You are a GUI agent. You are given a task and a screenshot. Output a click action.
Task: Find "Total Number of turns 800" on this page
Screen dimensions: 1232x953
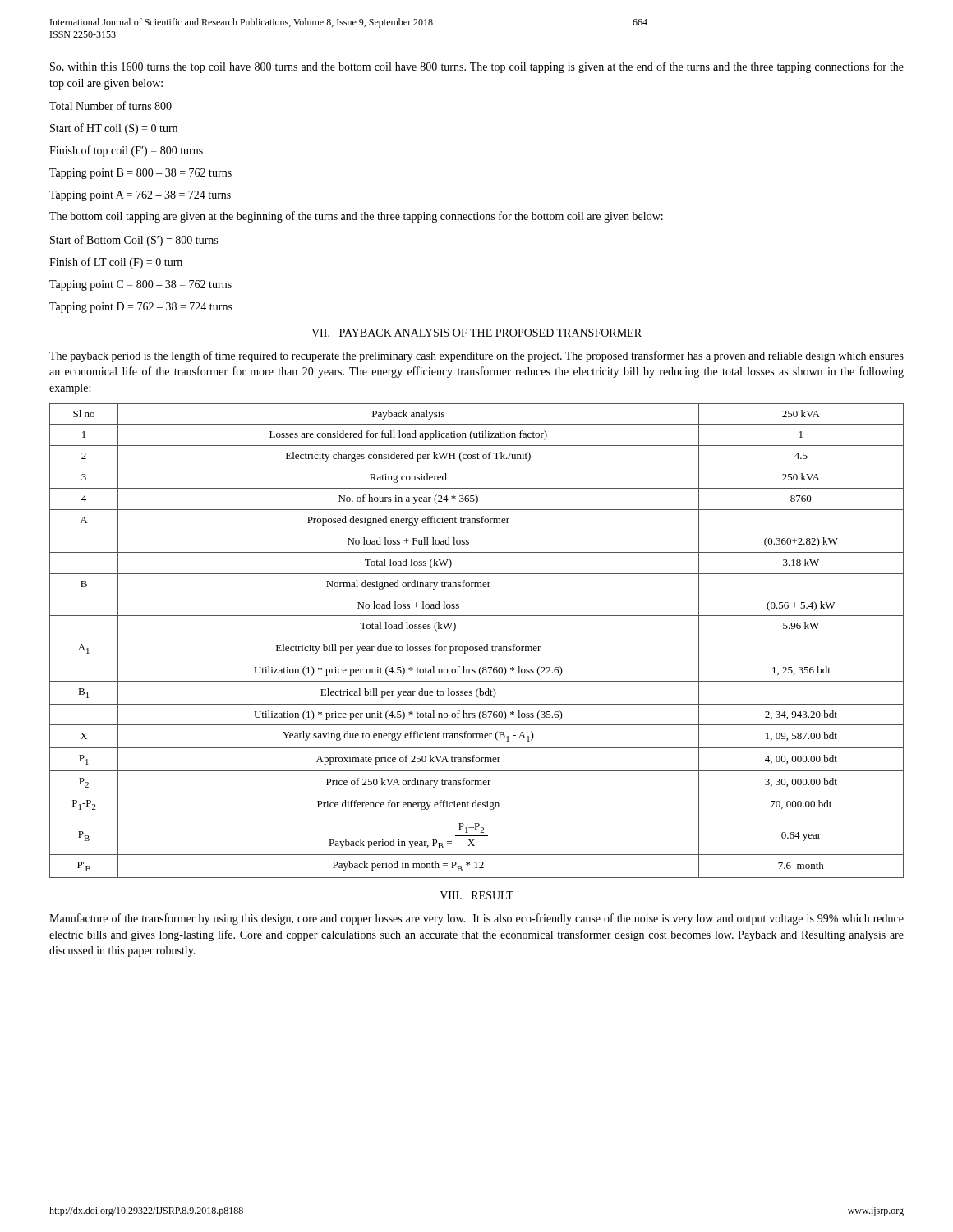tap(111, 107)
